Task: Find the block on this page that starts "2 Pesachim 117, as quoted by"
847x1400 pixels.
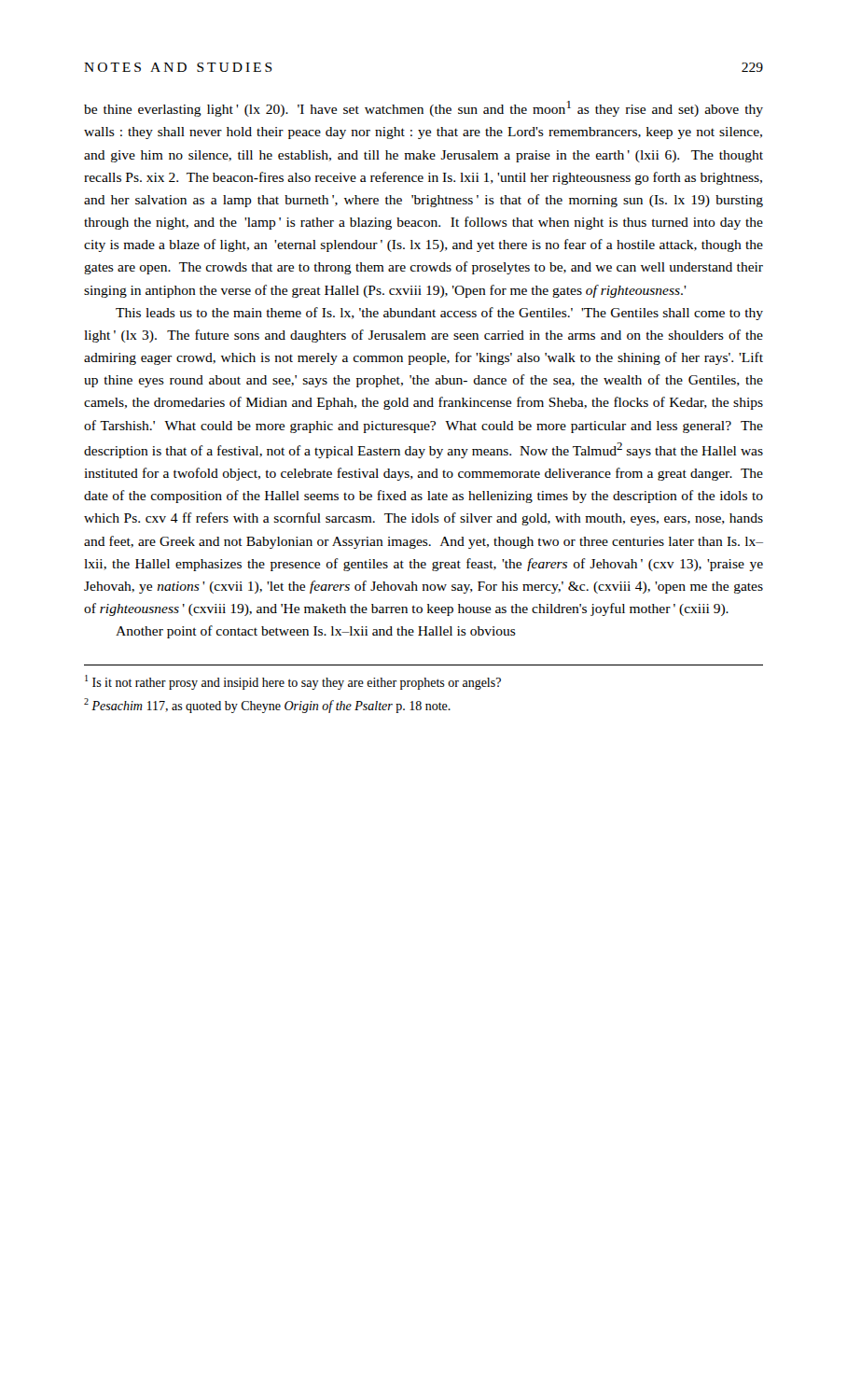Action: [x=267, y=705]
